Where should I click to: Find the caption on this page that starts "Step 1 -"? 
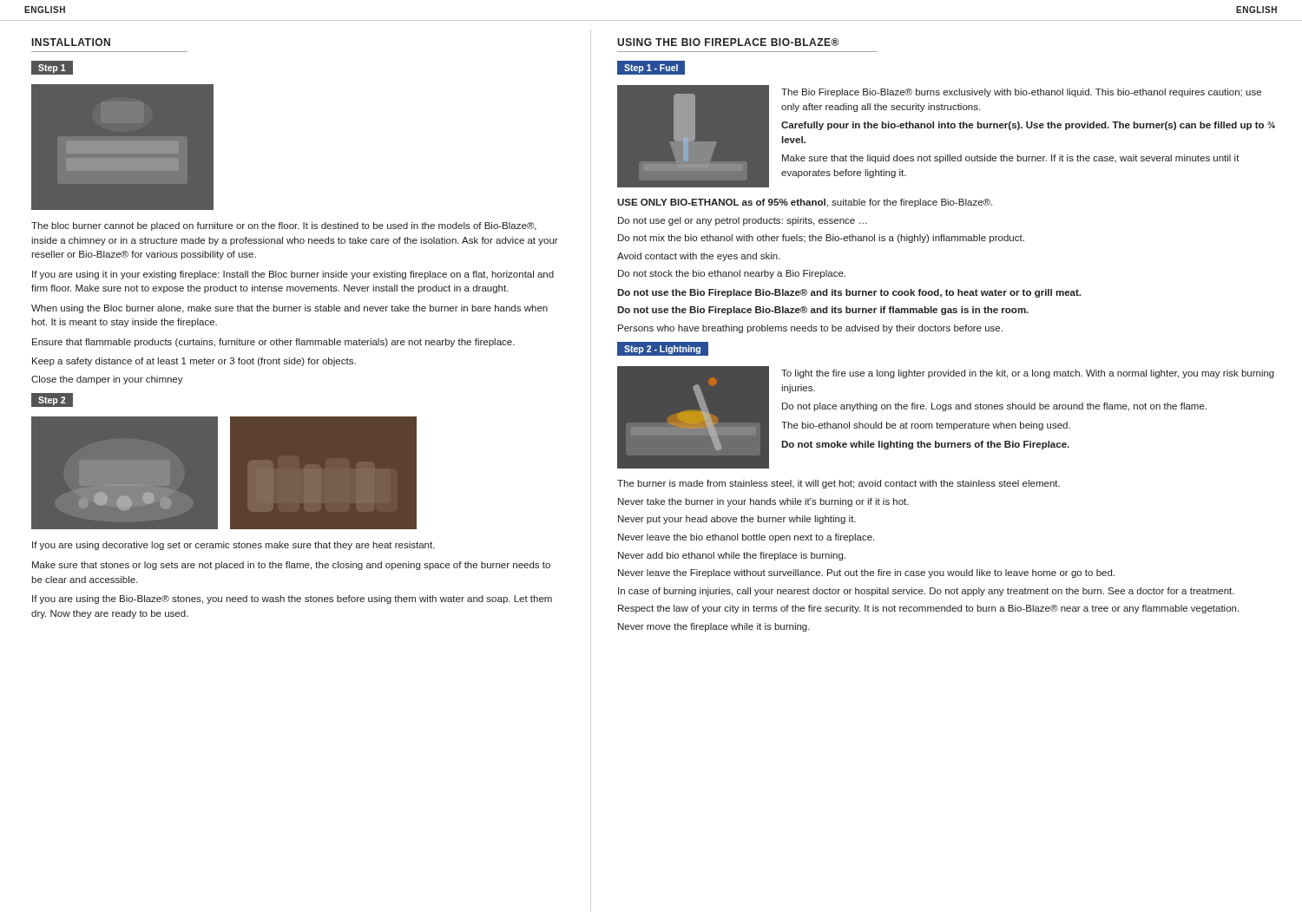click(x=651, y=68)
